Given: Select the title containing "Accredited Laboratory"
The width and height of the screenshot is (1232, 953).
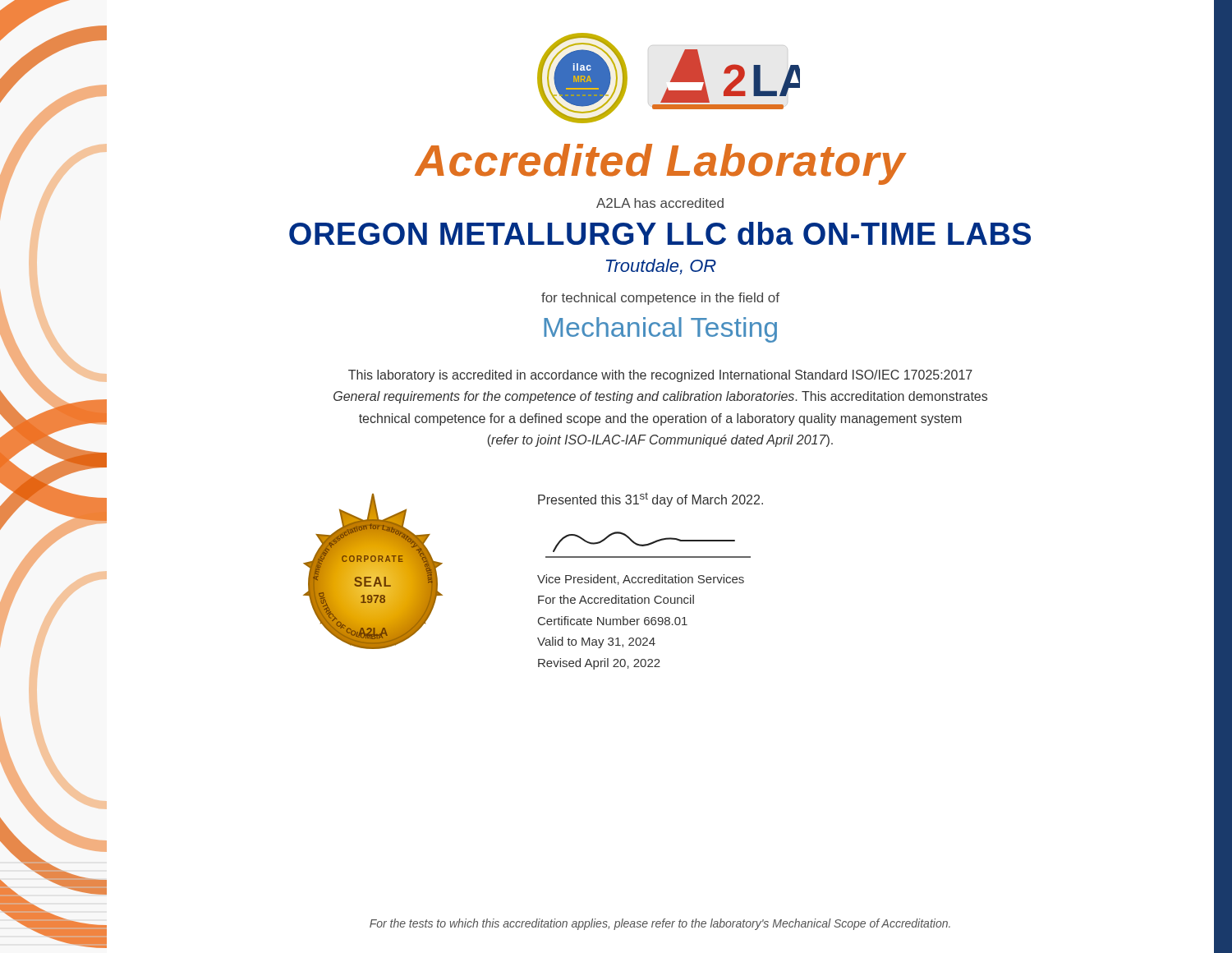Looking at the screenshot, I should point(660,160).
